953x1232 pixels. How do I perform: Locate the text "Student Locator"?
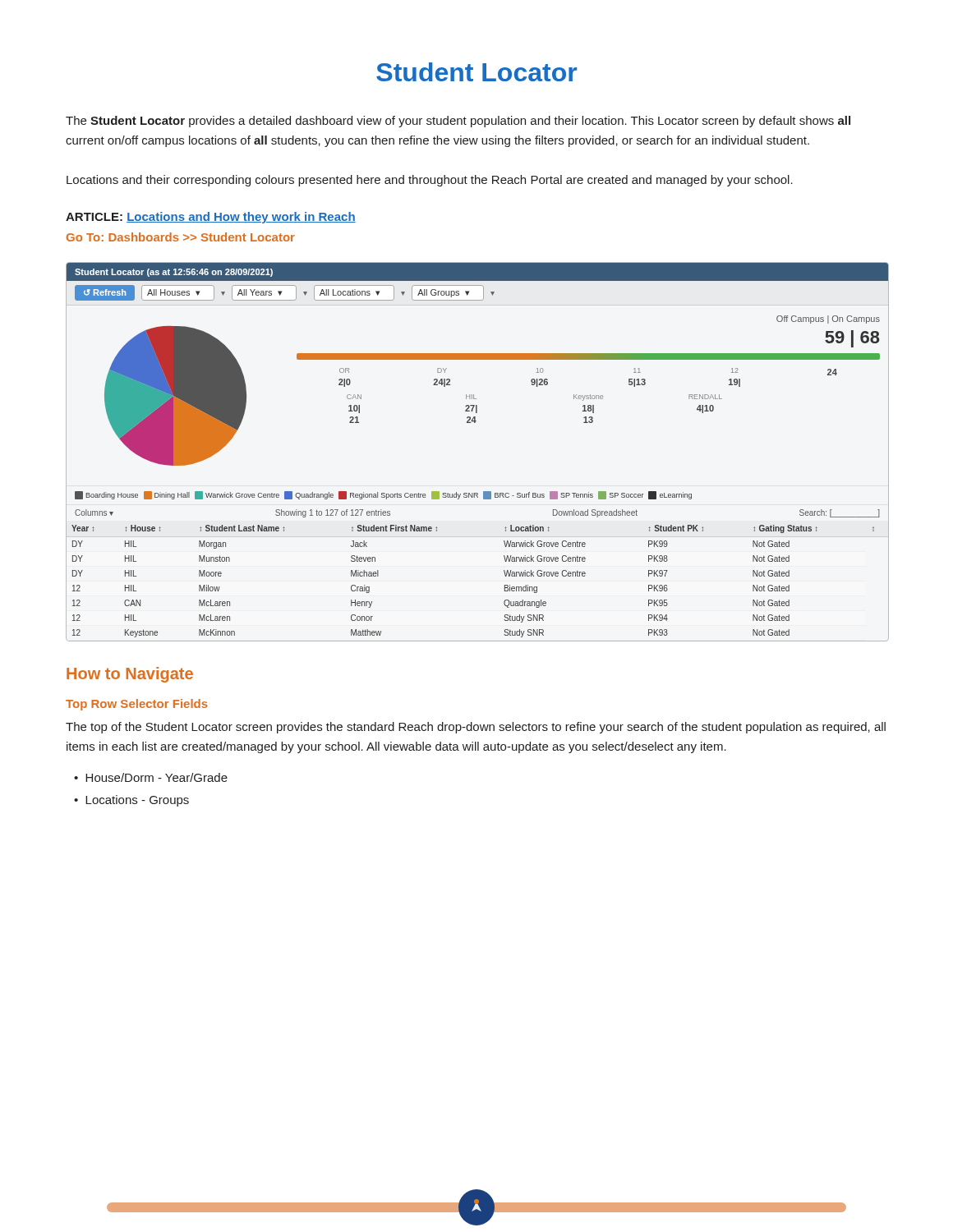tap(476, 73)
